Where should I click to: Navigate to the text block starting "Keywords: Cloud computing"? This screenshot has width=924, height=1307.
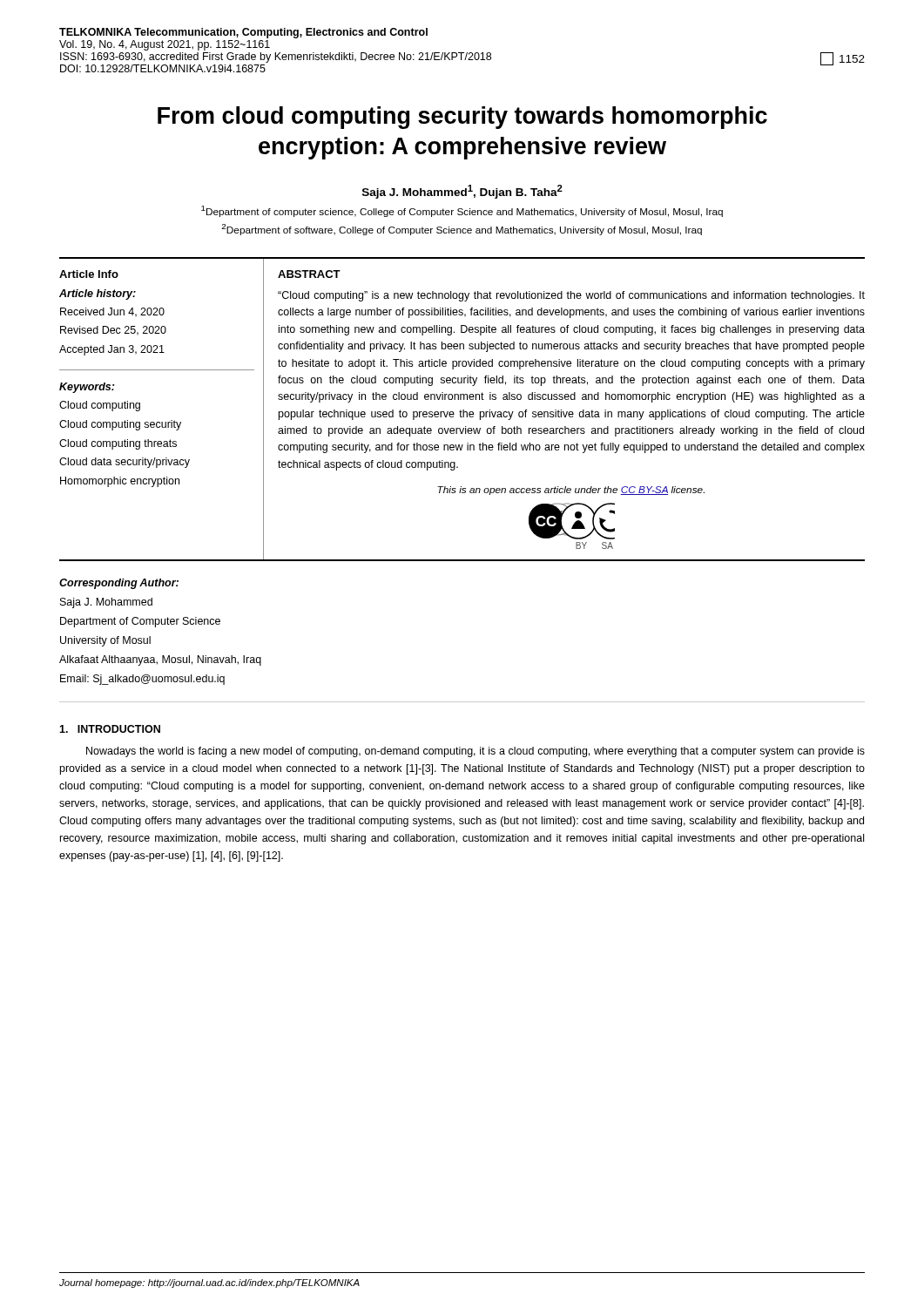pyautogui.click(x=157, y=436)
